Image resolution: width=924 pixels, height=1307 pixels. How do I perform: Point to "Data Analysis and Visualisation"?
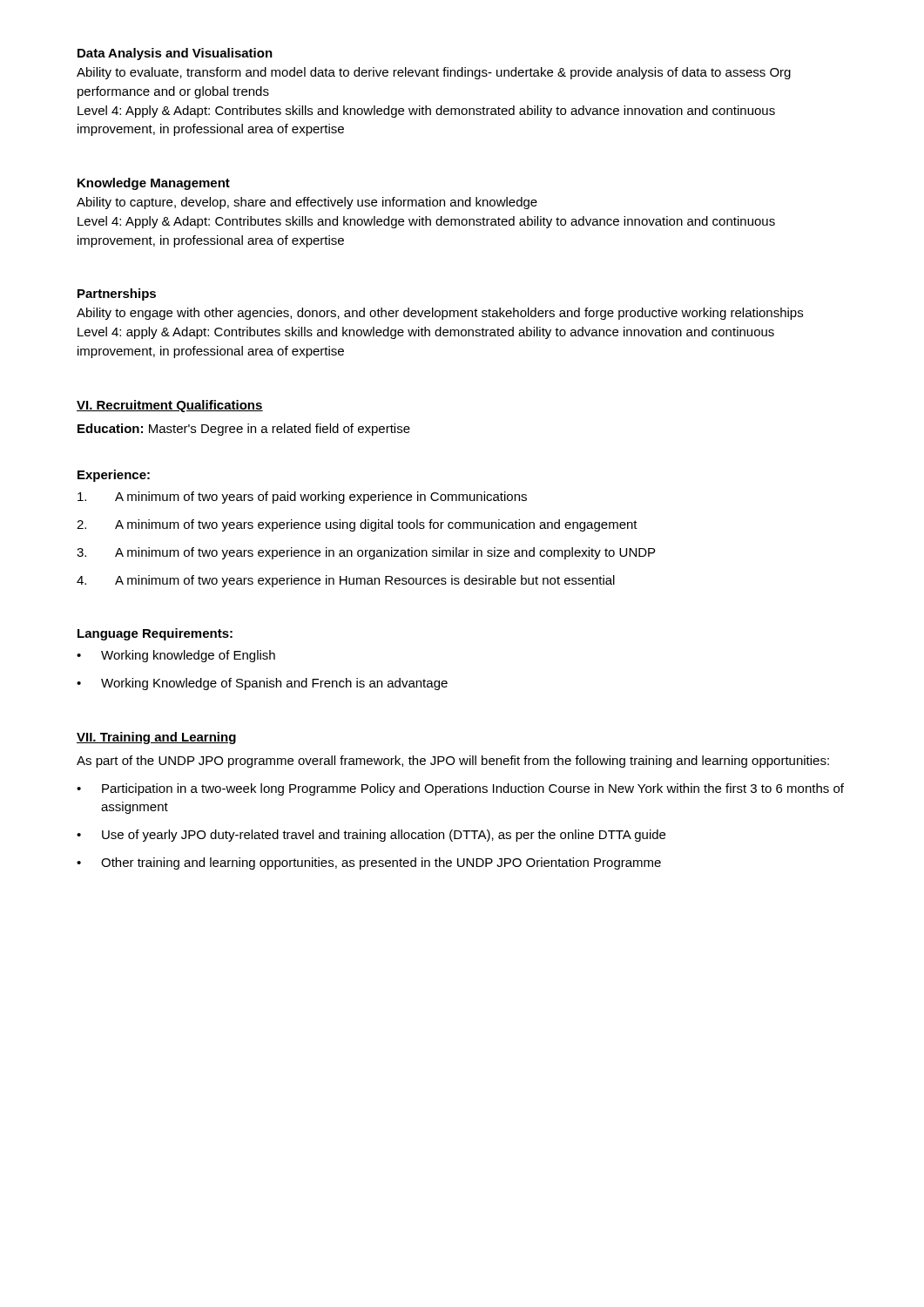[x=175, y=53]
